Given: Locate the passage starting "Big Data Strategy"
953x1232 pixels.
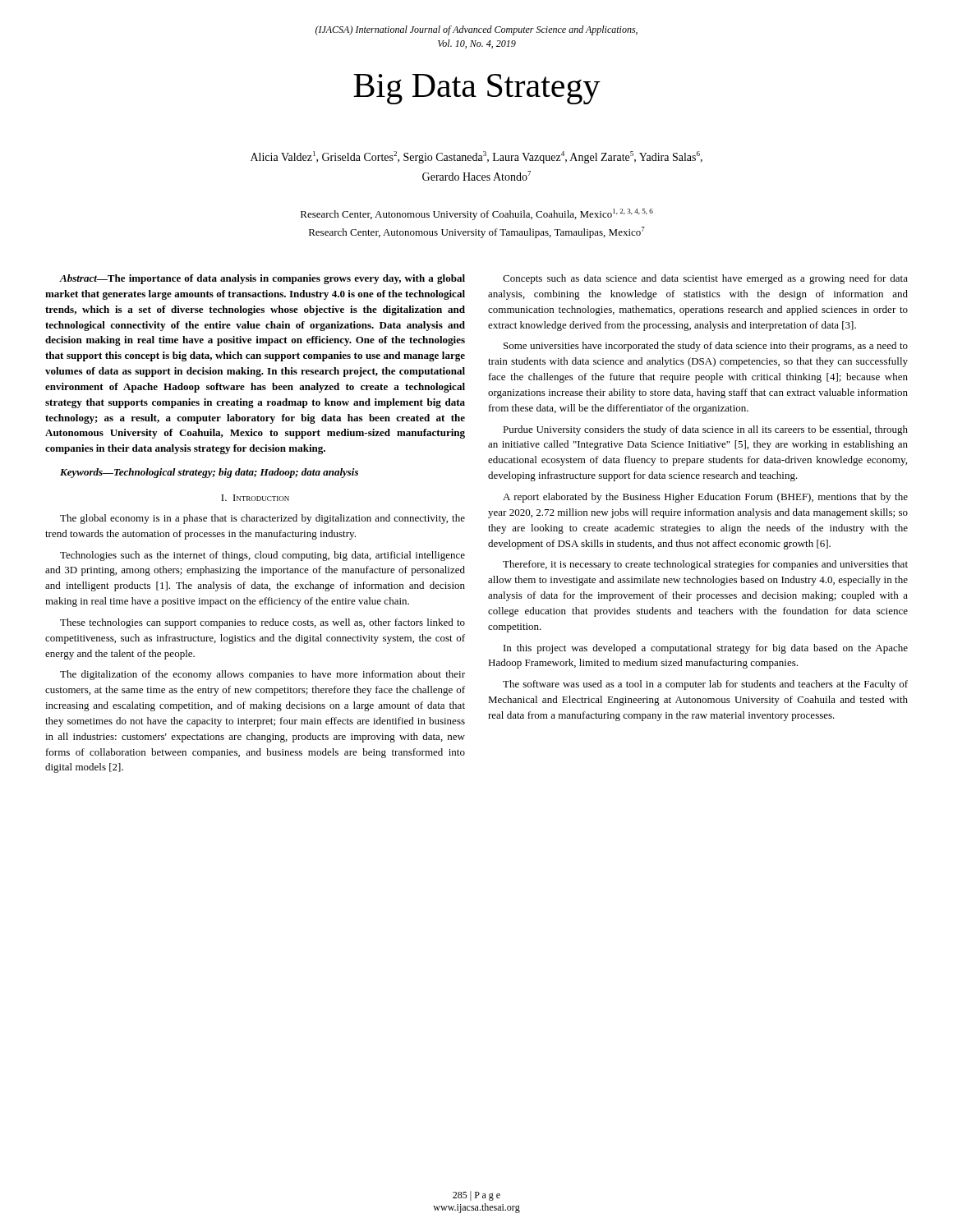Looking at the screenshot, I should pyautogui.click(x=476, y=85).
